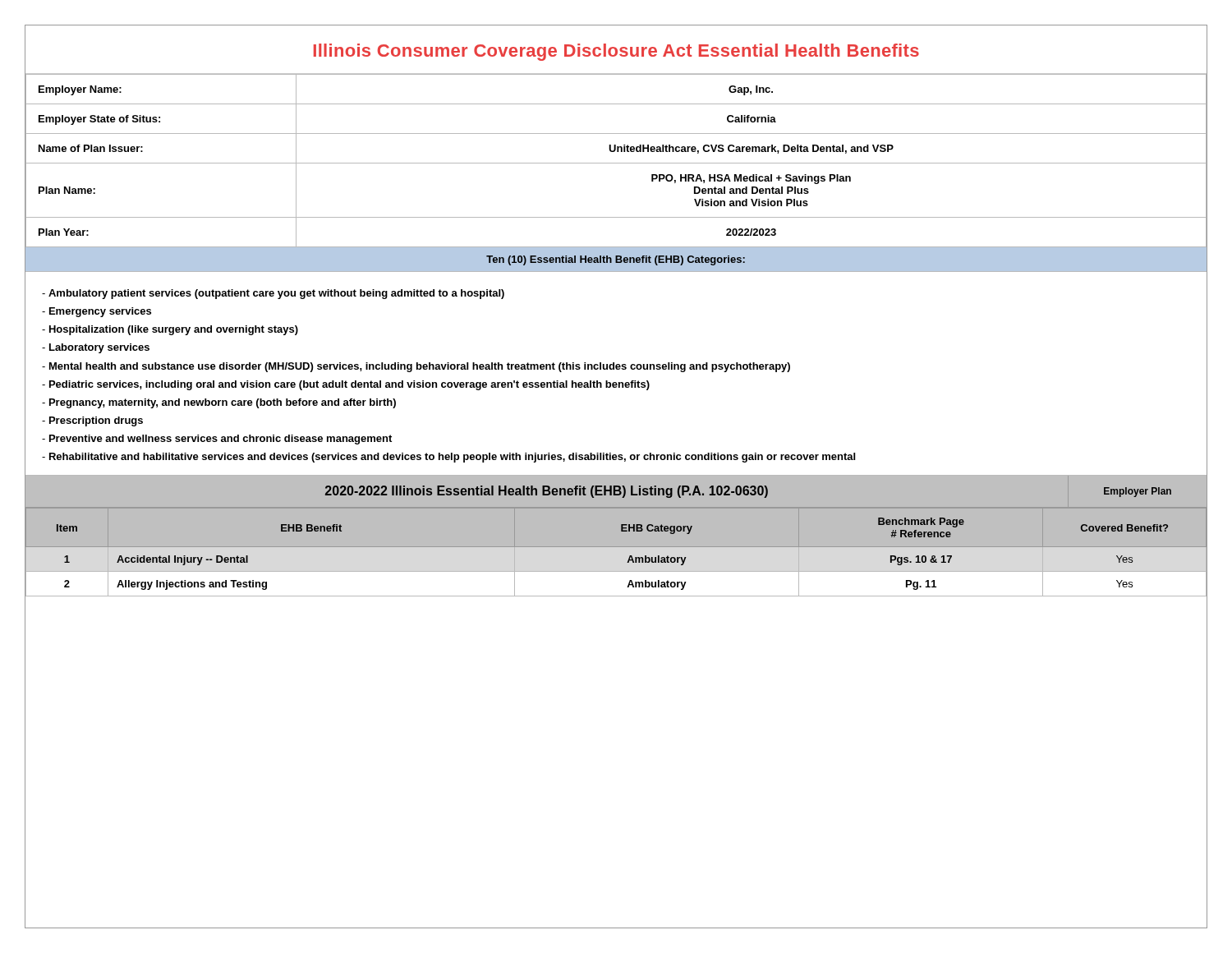Locate the list item that says "Preventive and wellness services and chronic disease"
The width and height of the screenshot is (1232, 953).
click(x=217, y=440)
